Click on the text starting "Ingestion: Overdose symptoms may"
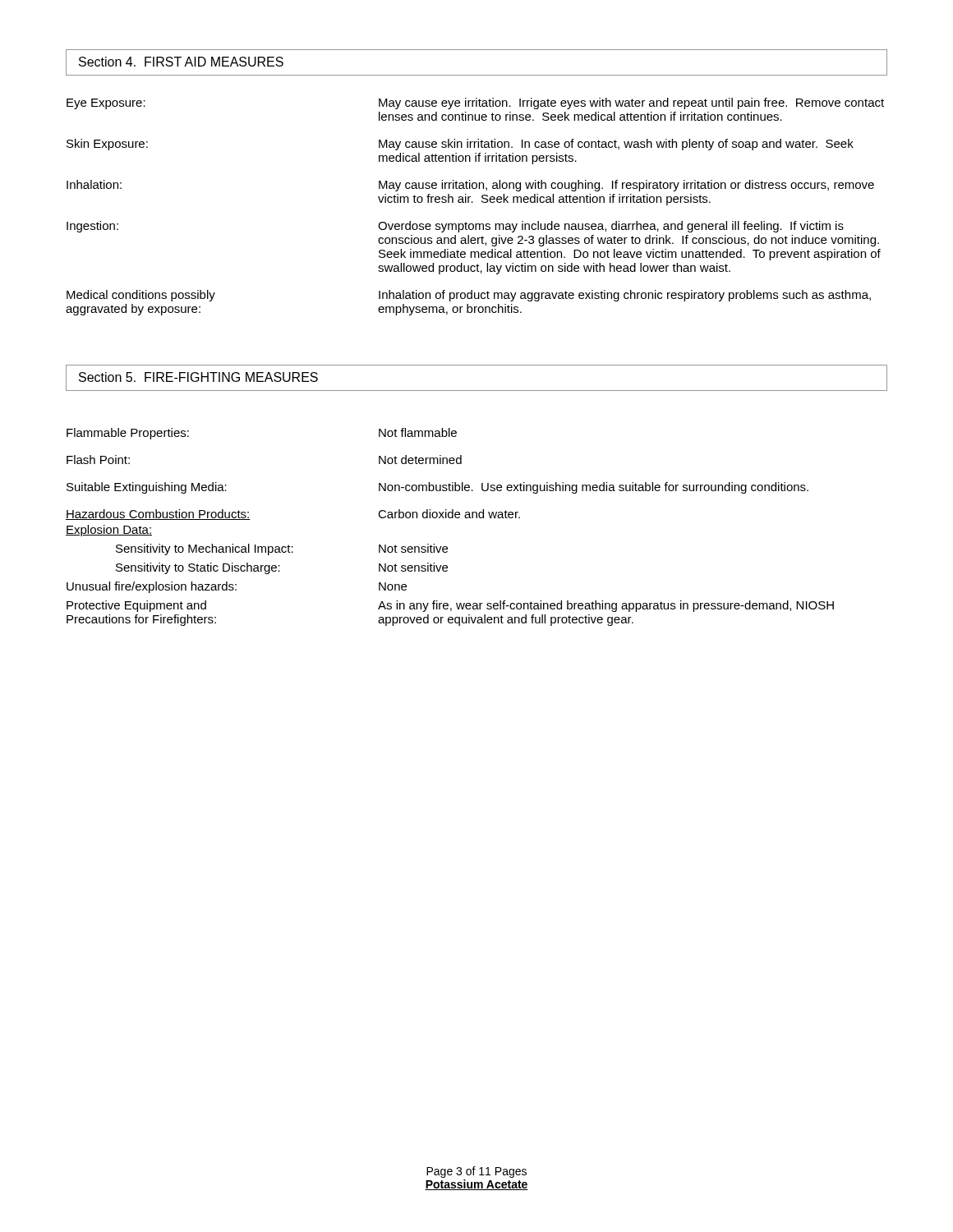 [476, 246]
